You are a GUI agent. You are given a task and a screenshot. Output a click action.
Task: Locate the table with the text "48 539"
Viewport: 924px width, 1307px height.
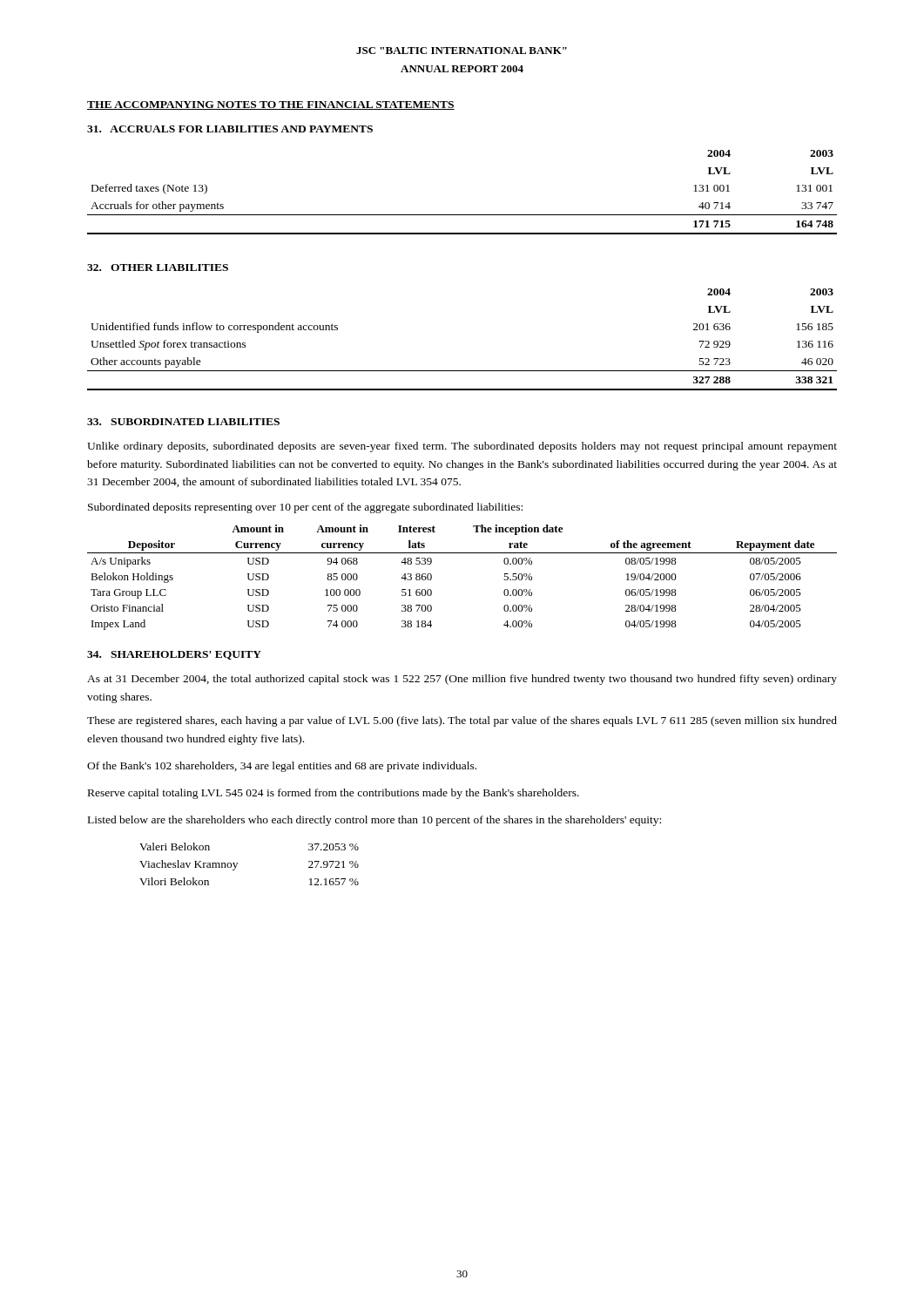click(462, 577)
